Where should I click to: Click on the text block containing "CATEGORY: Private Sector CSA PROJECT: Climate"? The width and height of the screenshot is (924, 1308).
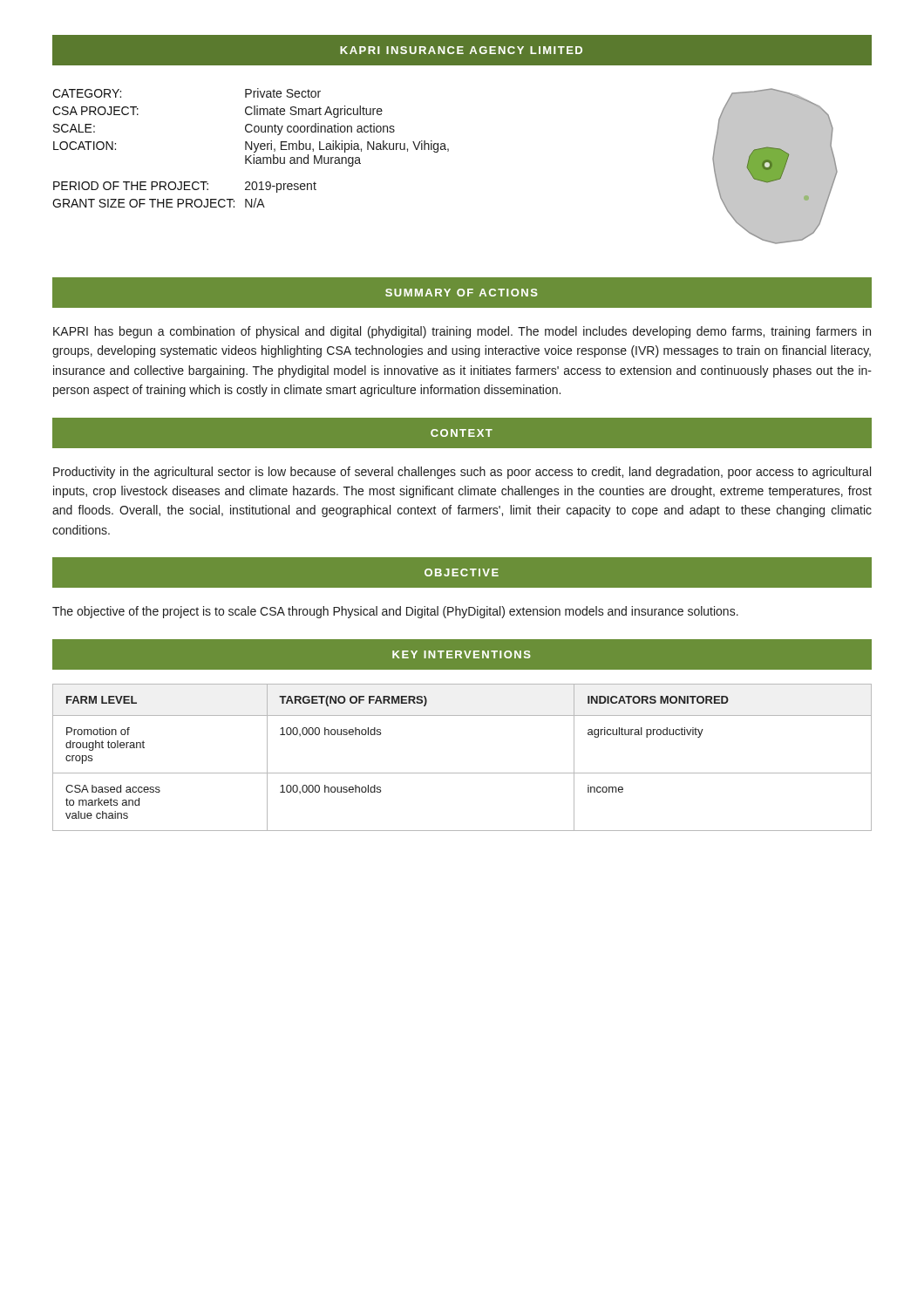pos(462,169)
